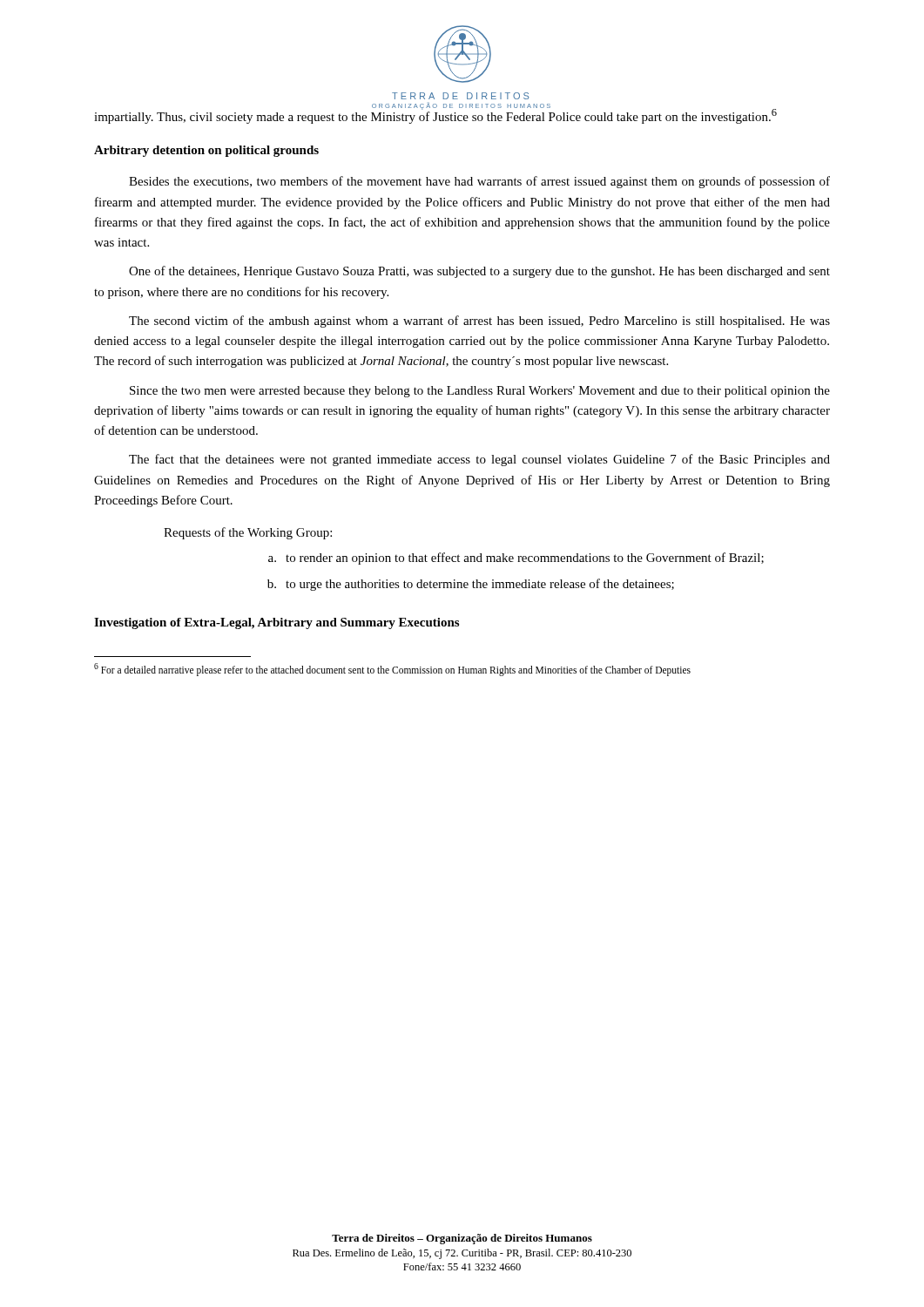Viewport: 924px width, 1307px height.
Task: Locate the text starting "The second victim of the ambush"
Action: click(x=462, y=341)
